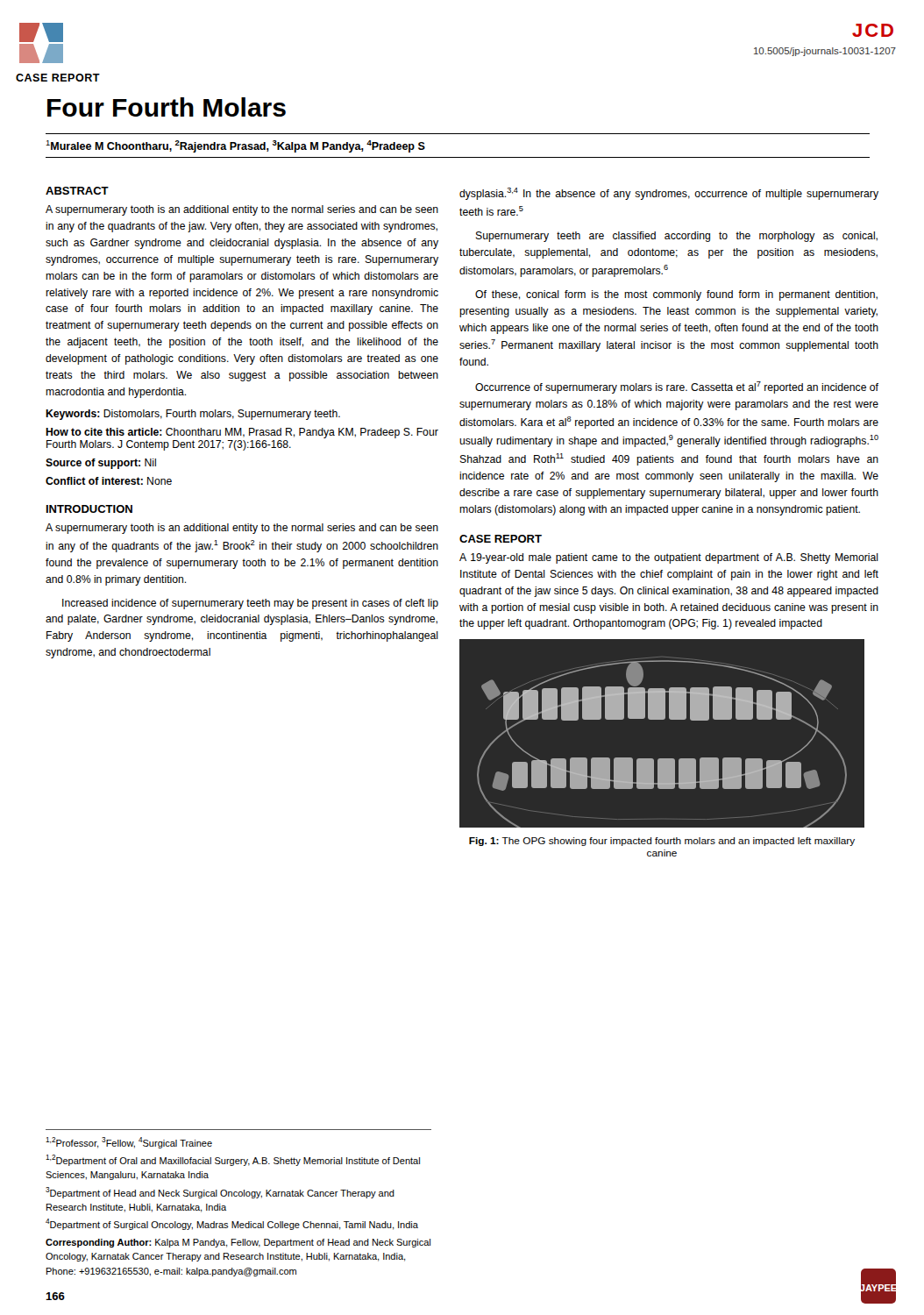
Task: Click the passage that begins "1Muralee M Choontharu, 2Rajendra"
Action: [235, 146]
